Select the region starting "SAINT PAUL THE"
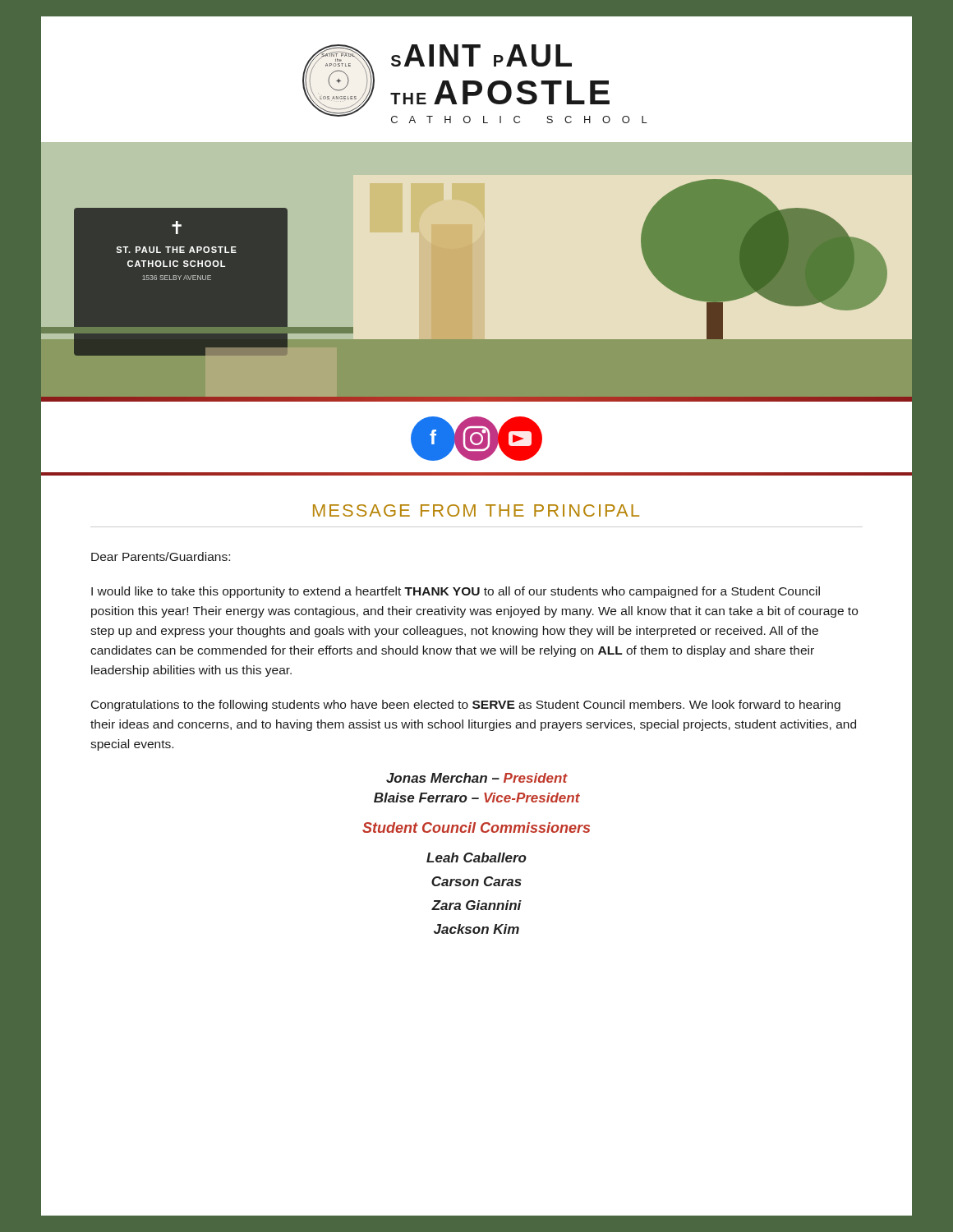The height and width of the screenshot is (1232, 953). pyautogui.click(x=521, y=83)
